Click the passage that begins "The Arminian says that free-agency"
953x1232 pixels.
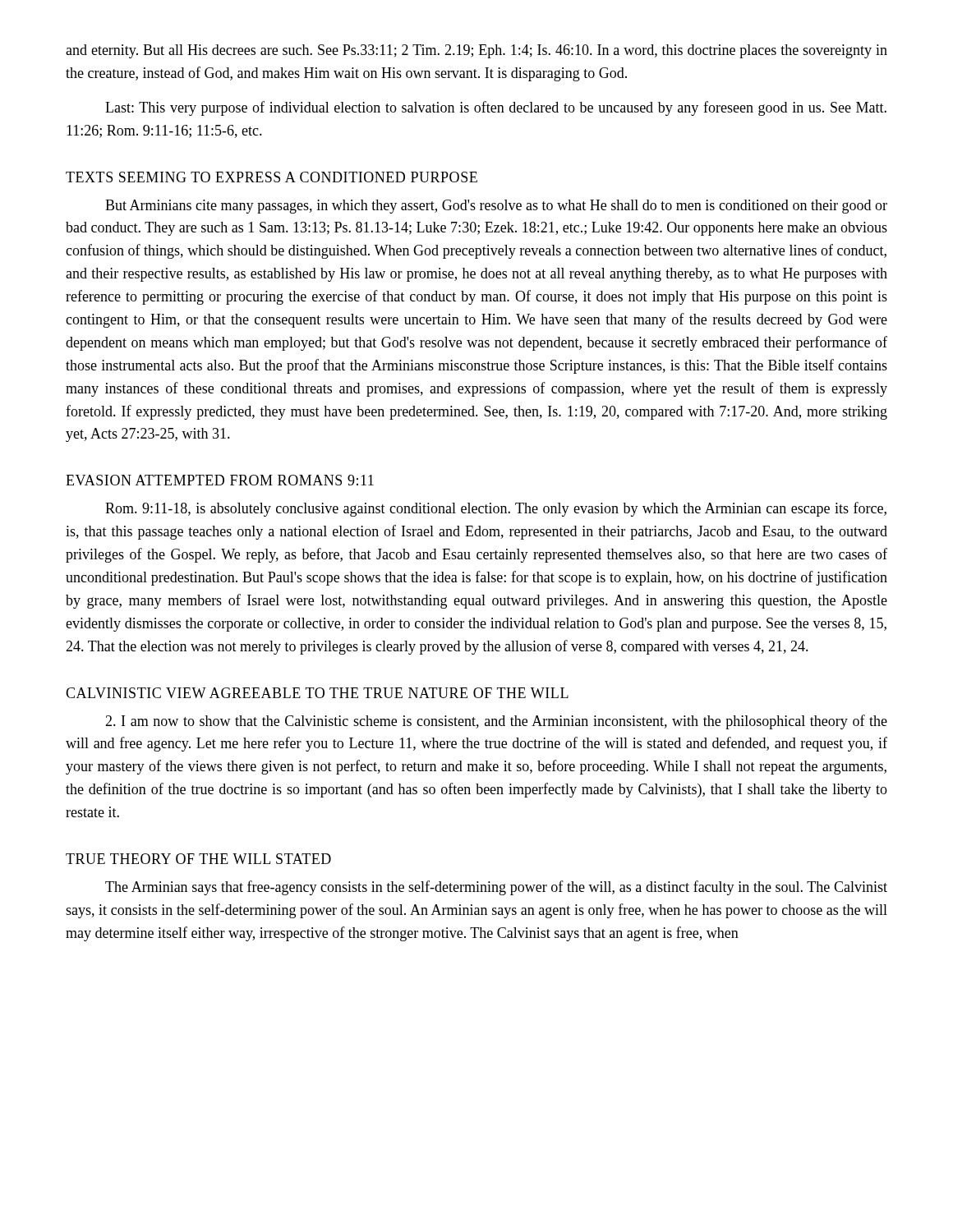pos(476,911)
